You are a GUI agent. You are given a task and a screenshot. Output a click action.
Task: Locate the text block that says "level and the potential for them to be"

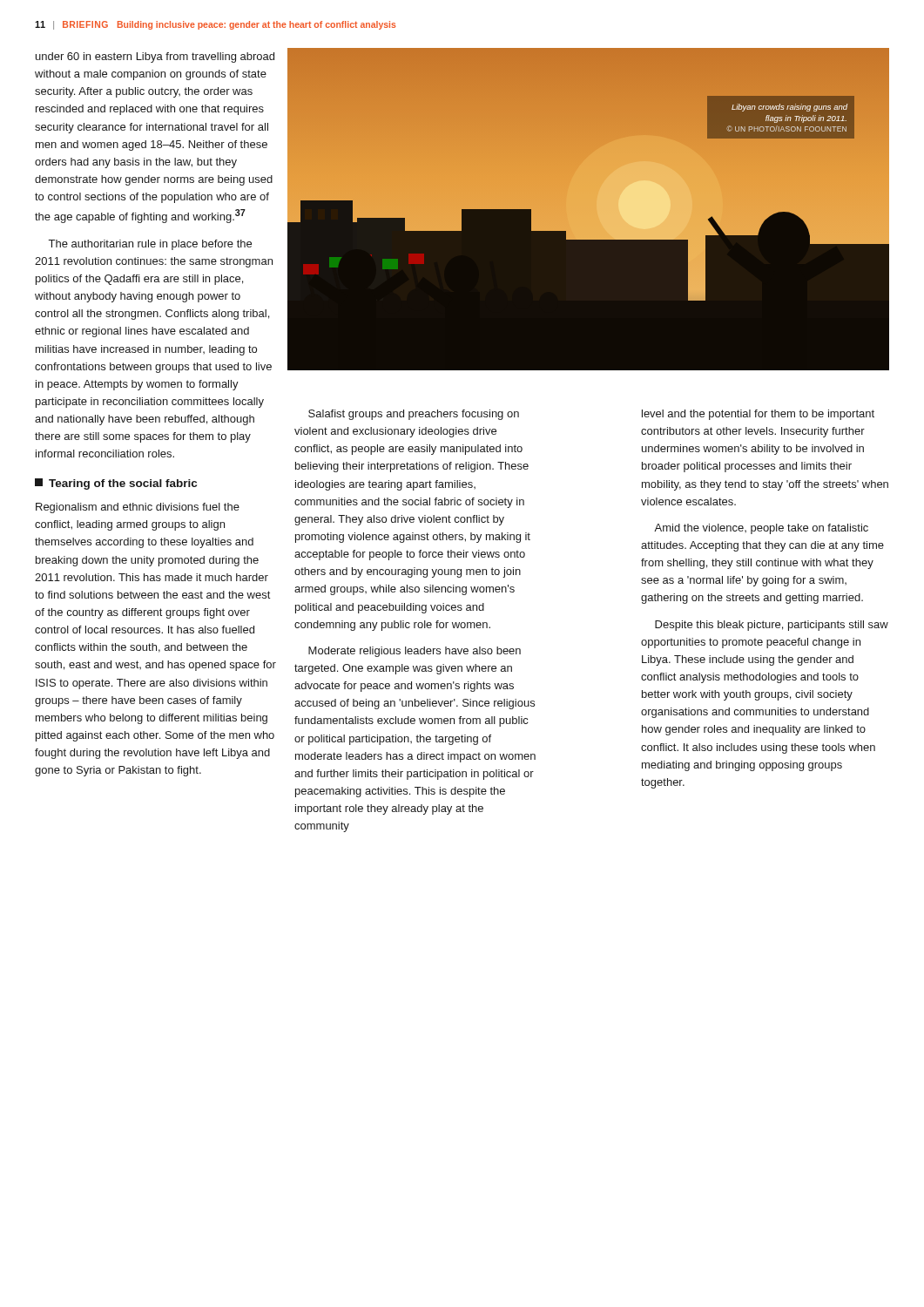point(765,598)
